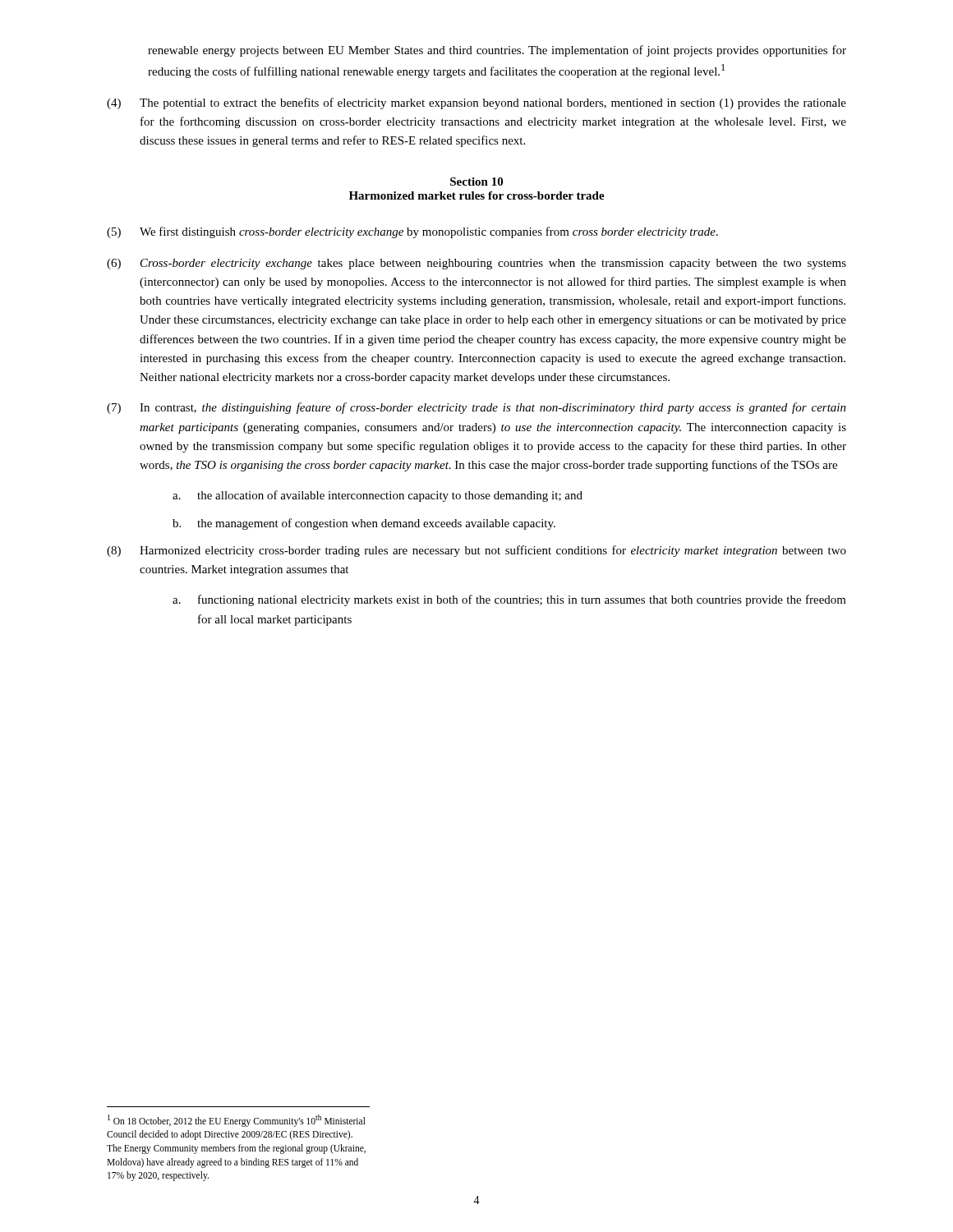The width and height of the screenshot is (953, 1232).
Task: Click on the element starting "(7) In contrast, the distinguishing feature"
Action: tap(476, 437)
